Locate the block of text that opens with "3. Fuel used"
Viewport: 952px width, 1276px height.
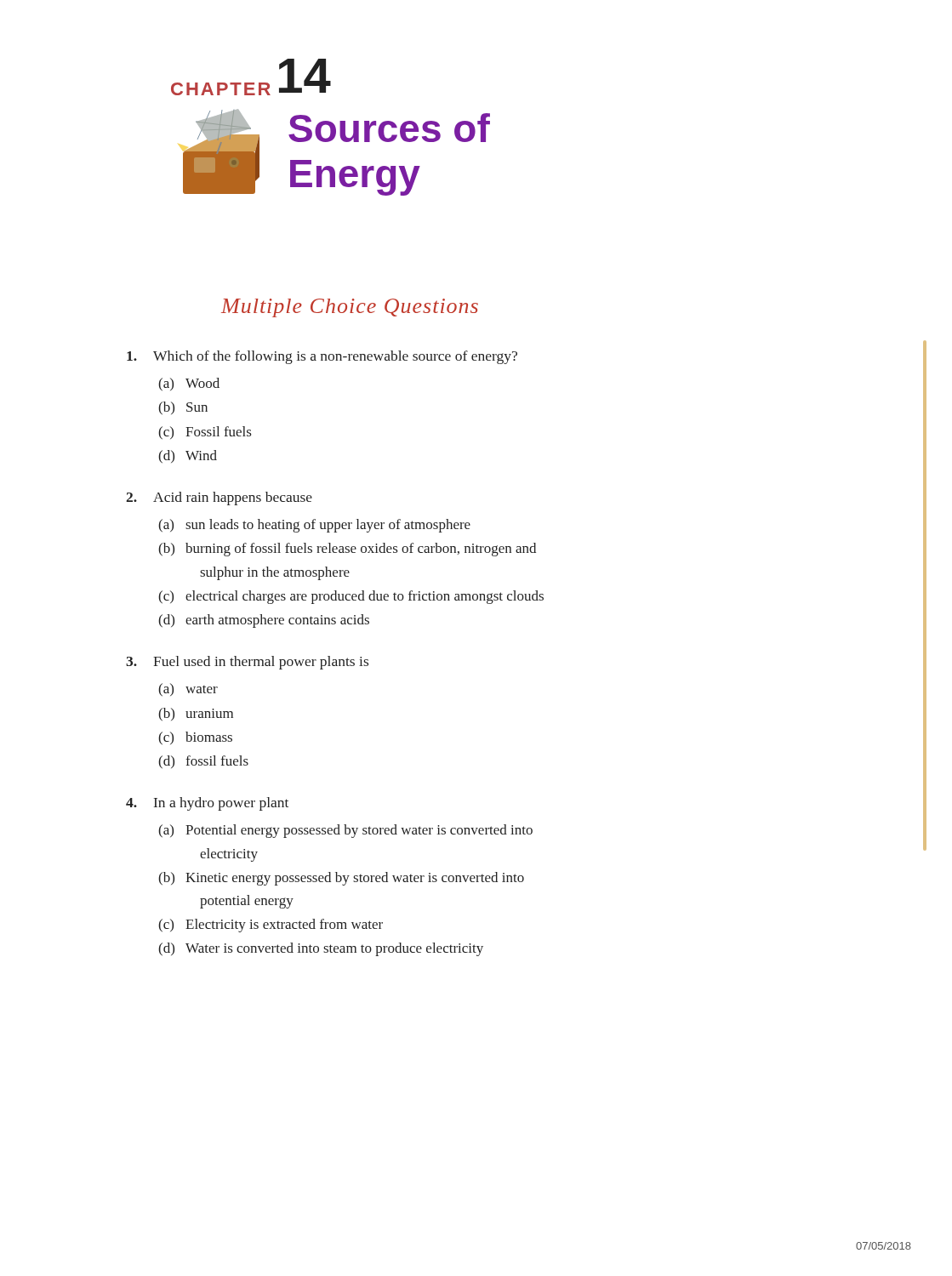(247, 663)
